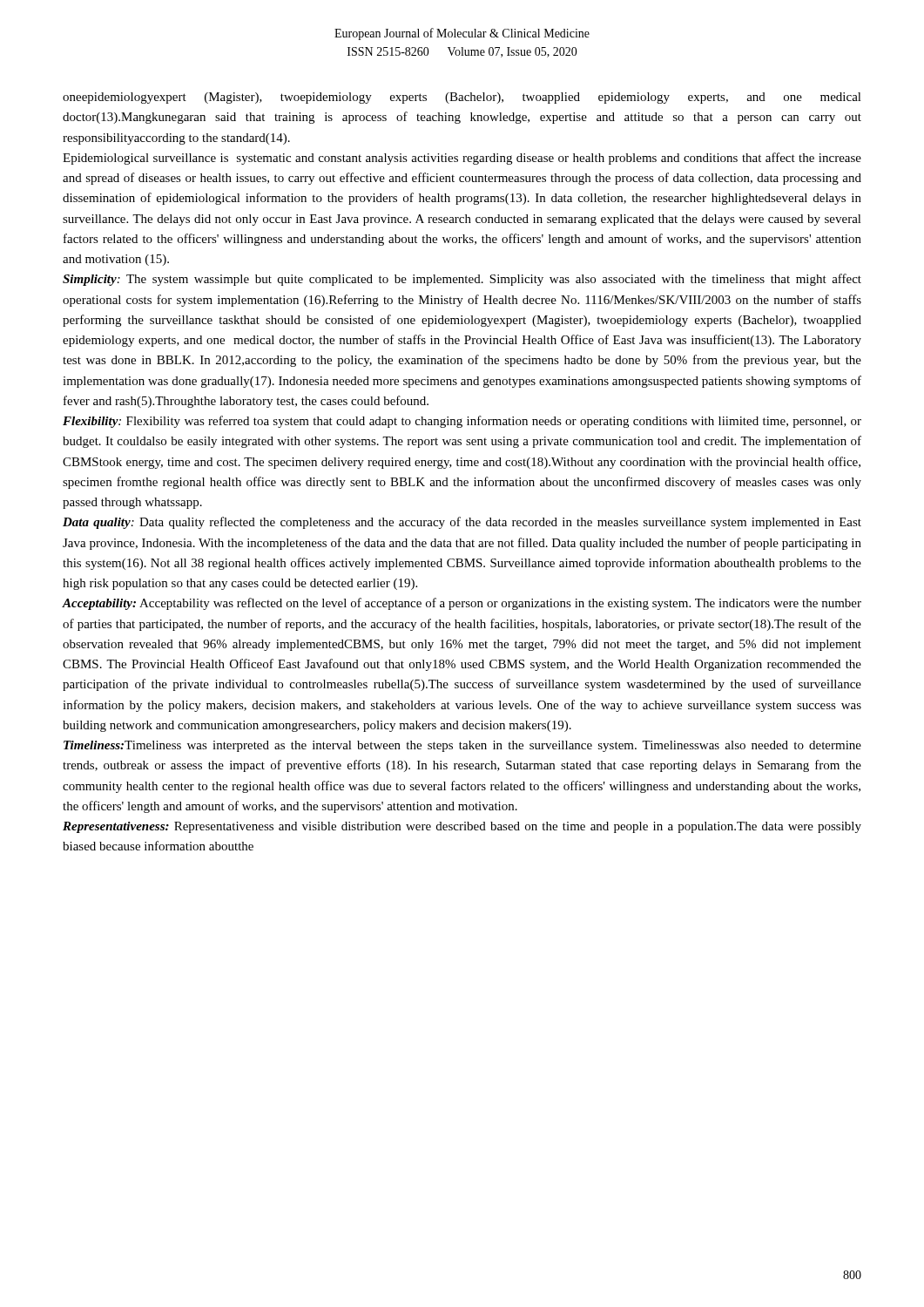This screenshot has width=924, height=1307.
Task: Point to the passage starting "Epidemiological surveillance is systematic and constant analysis"
Action: pyautogui.click(x=462, y=209)
